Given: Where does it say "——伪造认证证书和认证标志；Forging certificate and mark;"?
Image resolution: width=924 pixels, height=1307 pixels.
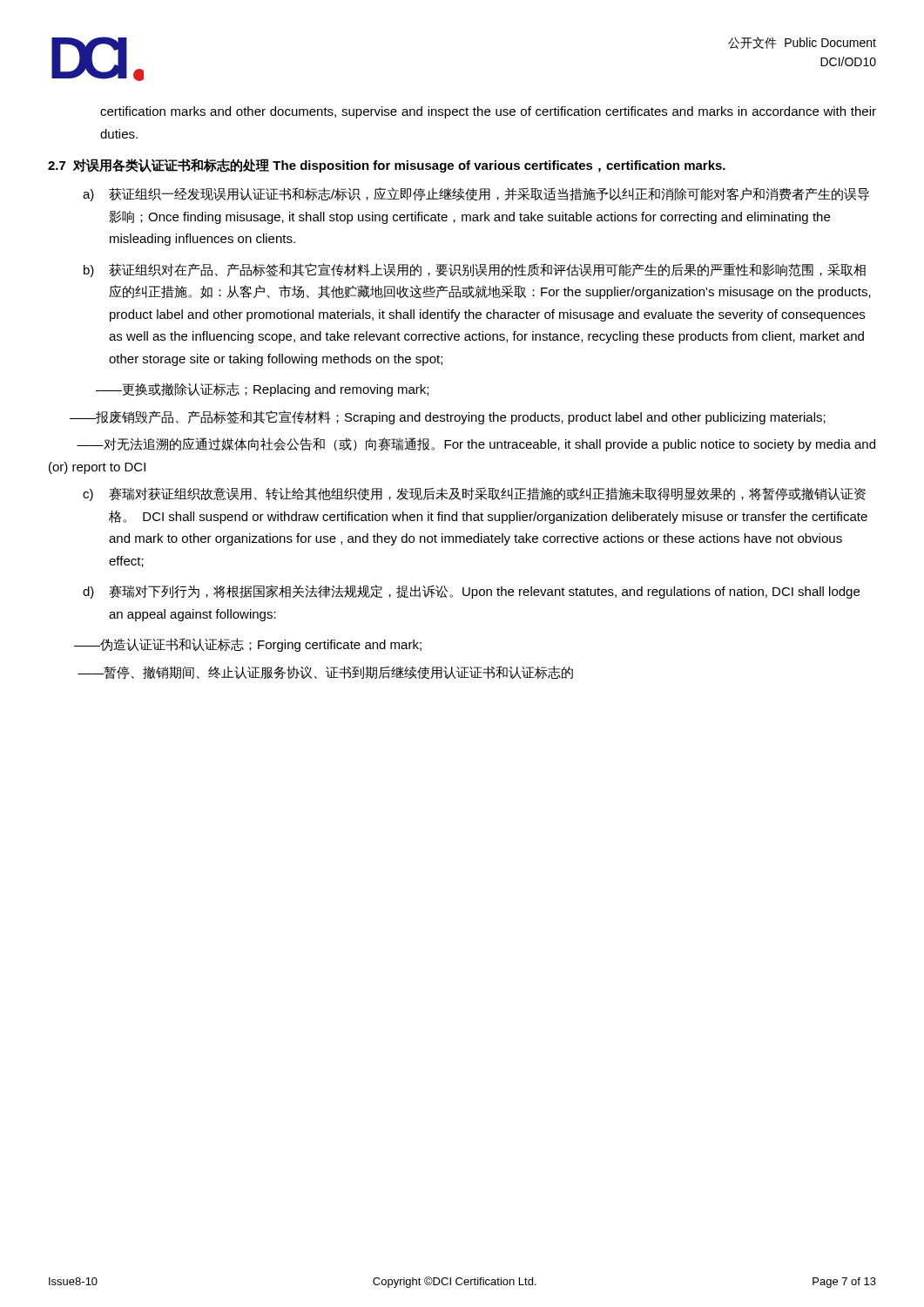Looking at the screenshot, I should 248,644.
